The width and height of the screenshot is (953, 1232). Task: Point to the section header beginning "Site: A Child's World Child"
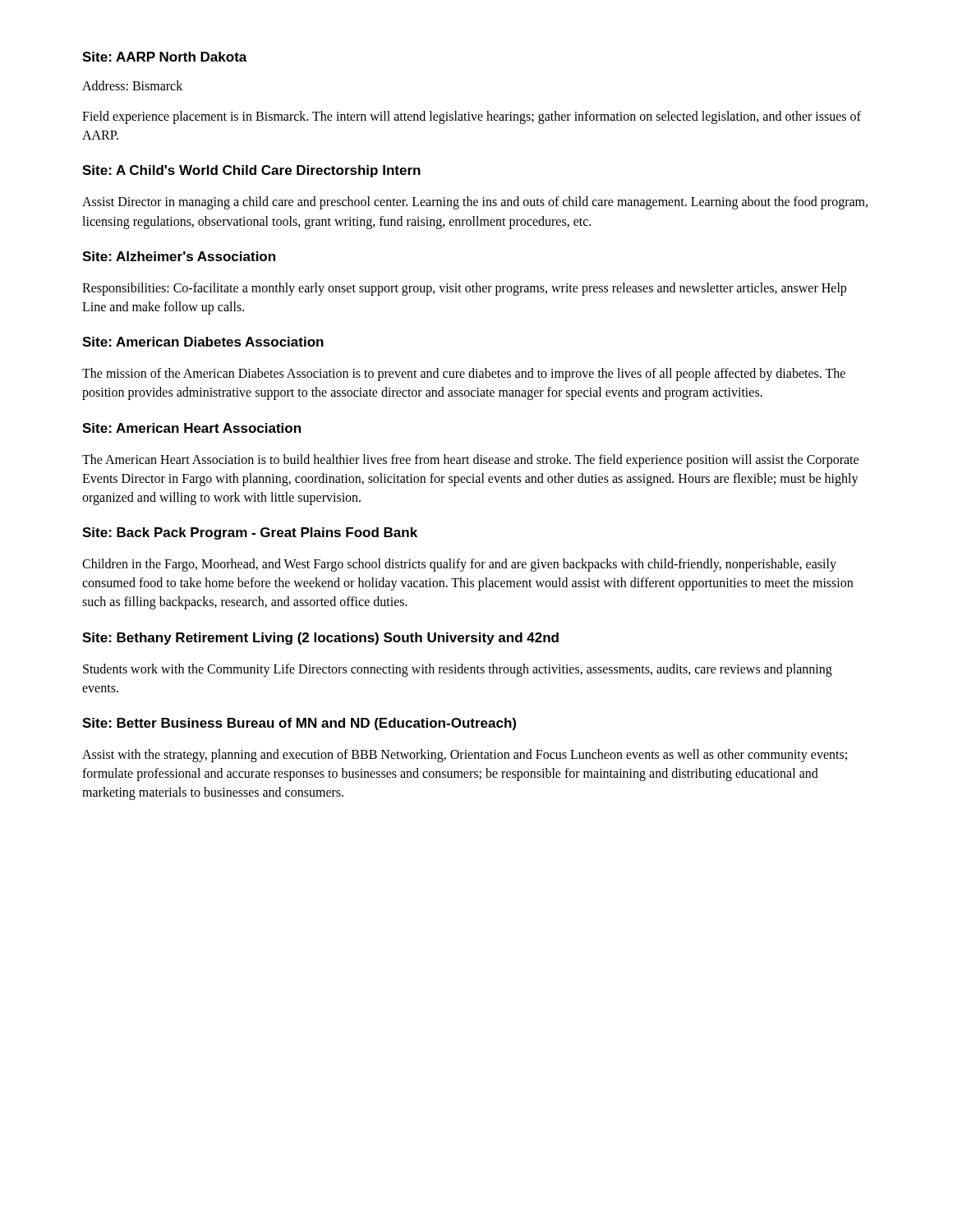pos(251,171)
